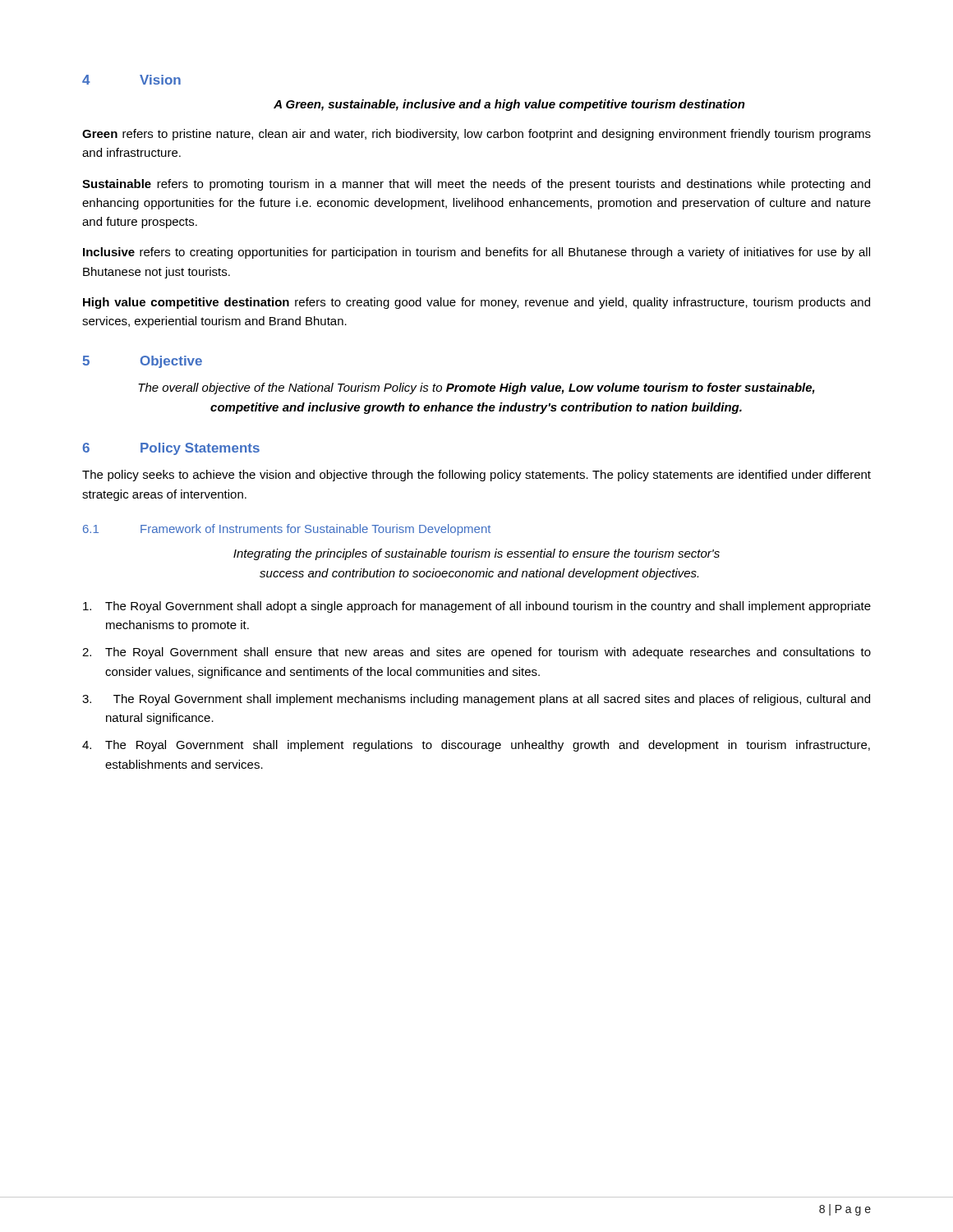953x1232 pixels.
Task: Find the block on this page that starts "Integrating the principles of sustainable"
Action: pos(476,563)
